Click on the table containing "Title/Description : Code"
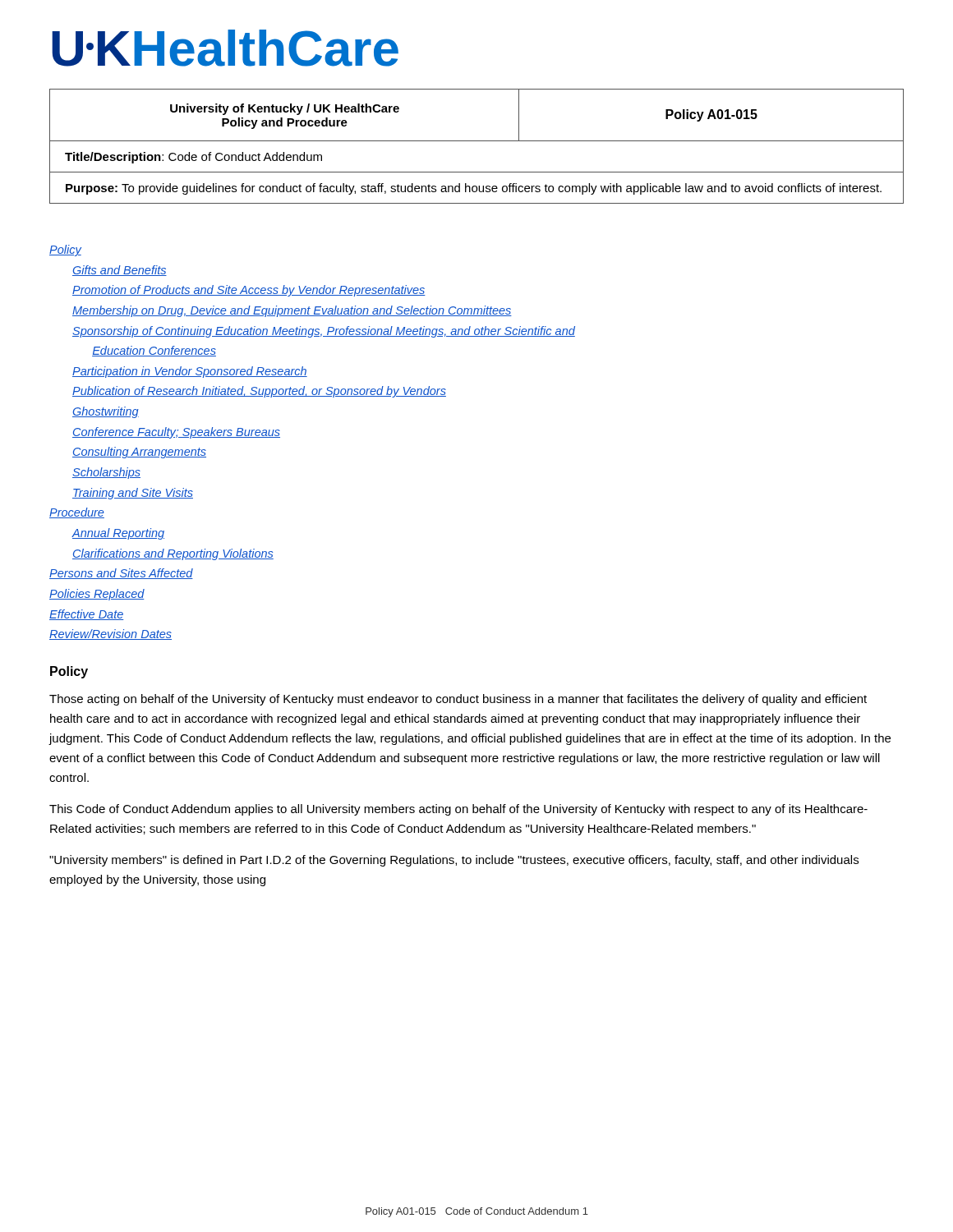953x1232 pixels. [476, 146]
